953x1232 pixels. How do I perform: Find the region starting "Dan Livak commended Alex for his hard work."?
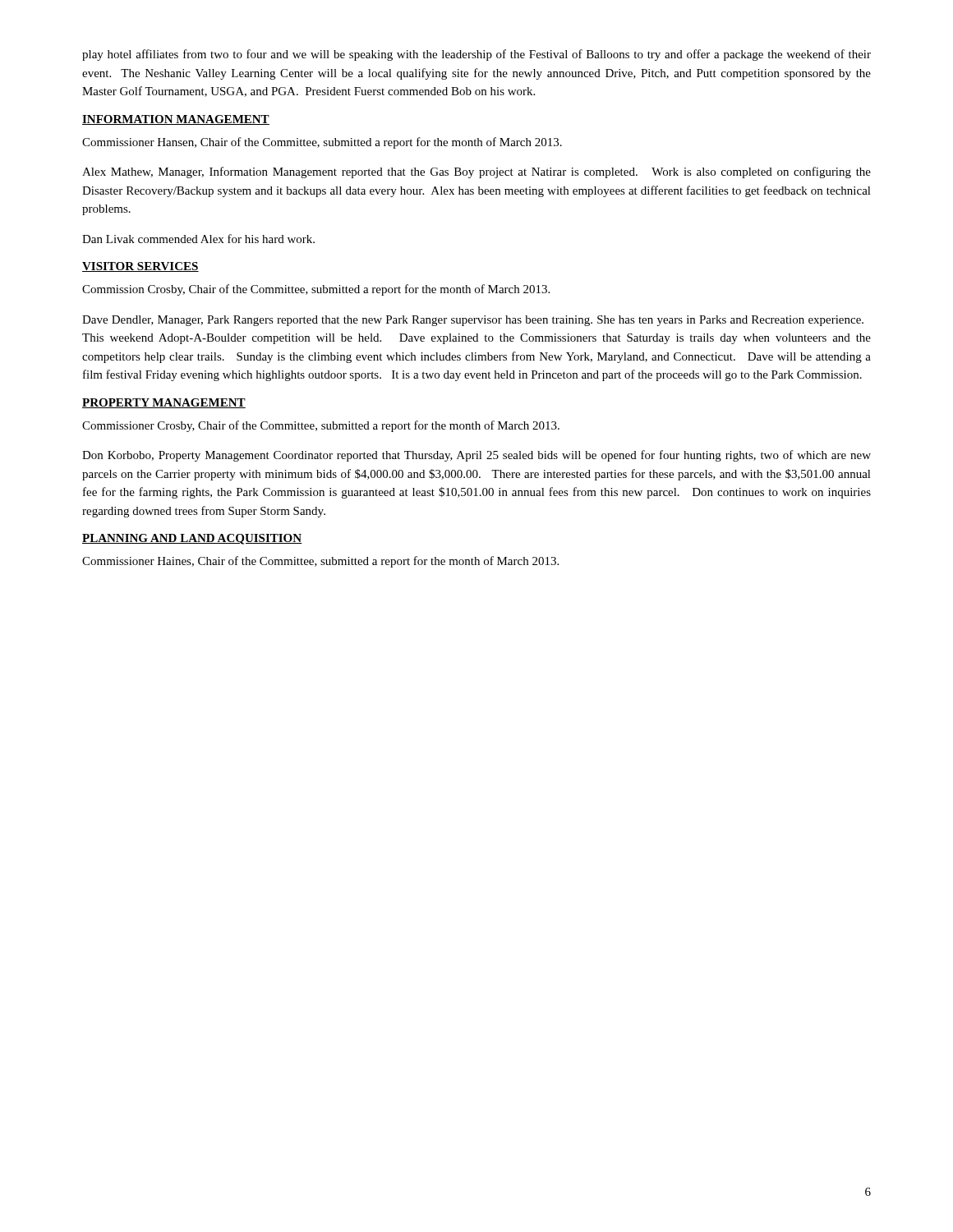198,239
